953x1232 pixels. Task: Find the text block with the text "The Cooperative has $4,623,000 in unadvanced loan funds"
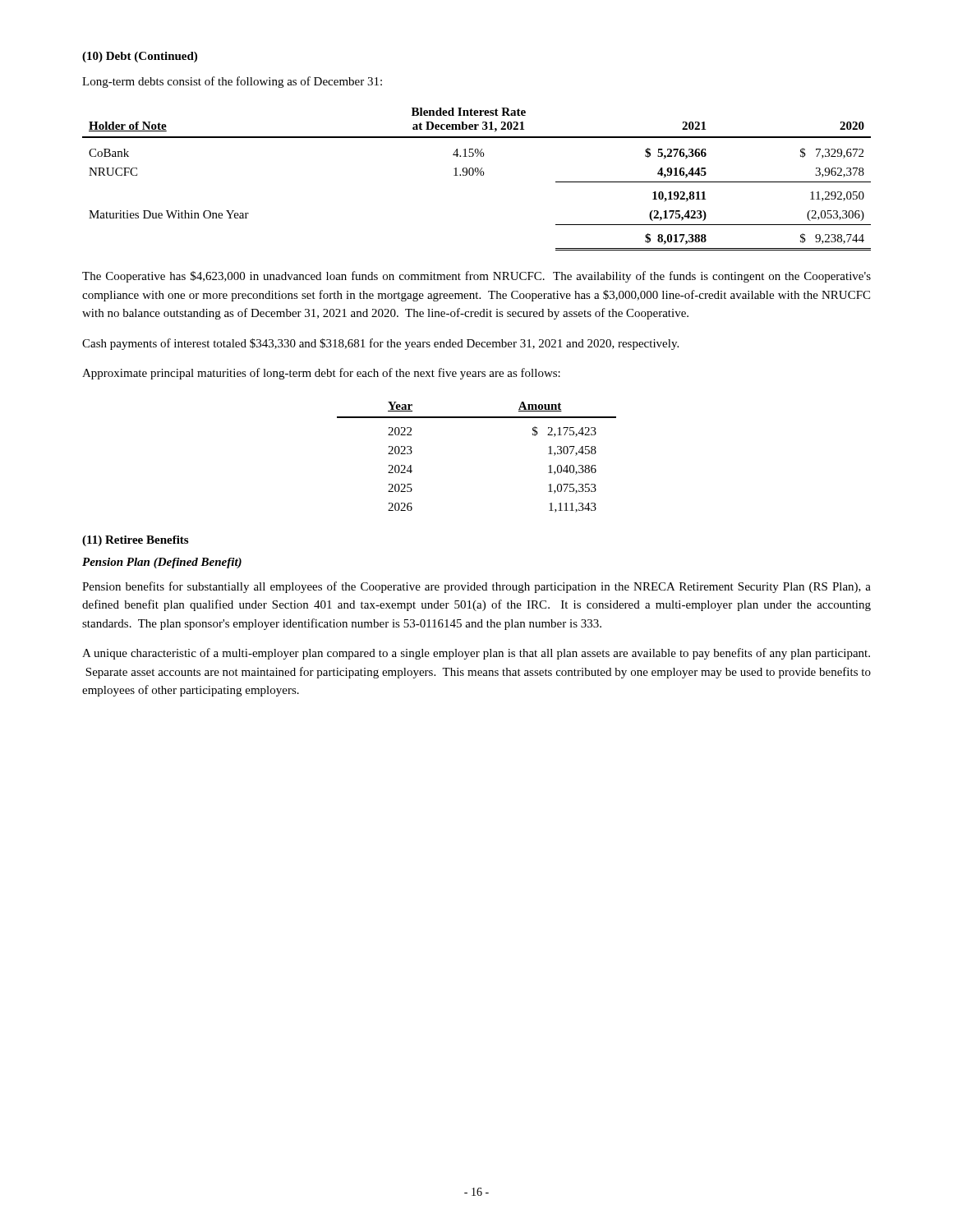pyautogui.click(x=476, y=294)
